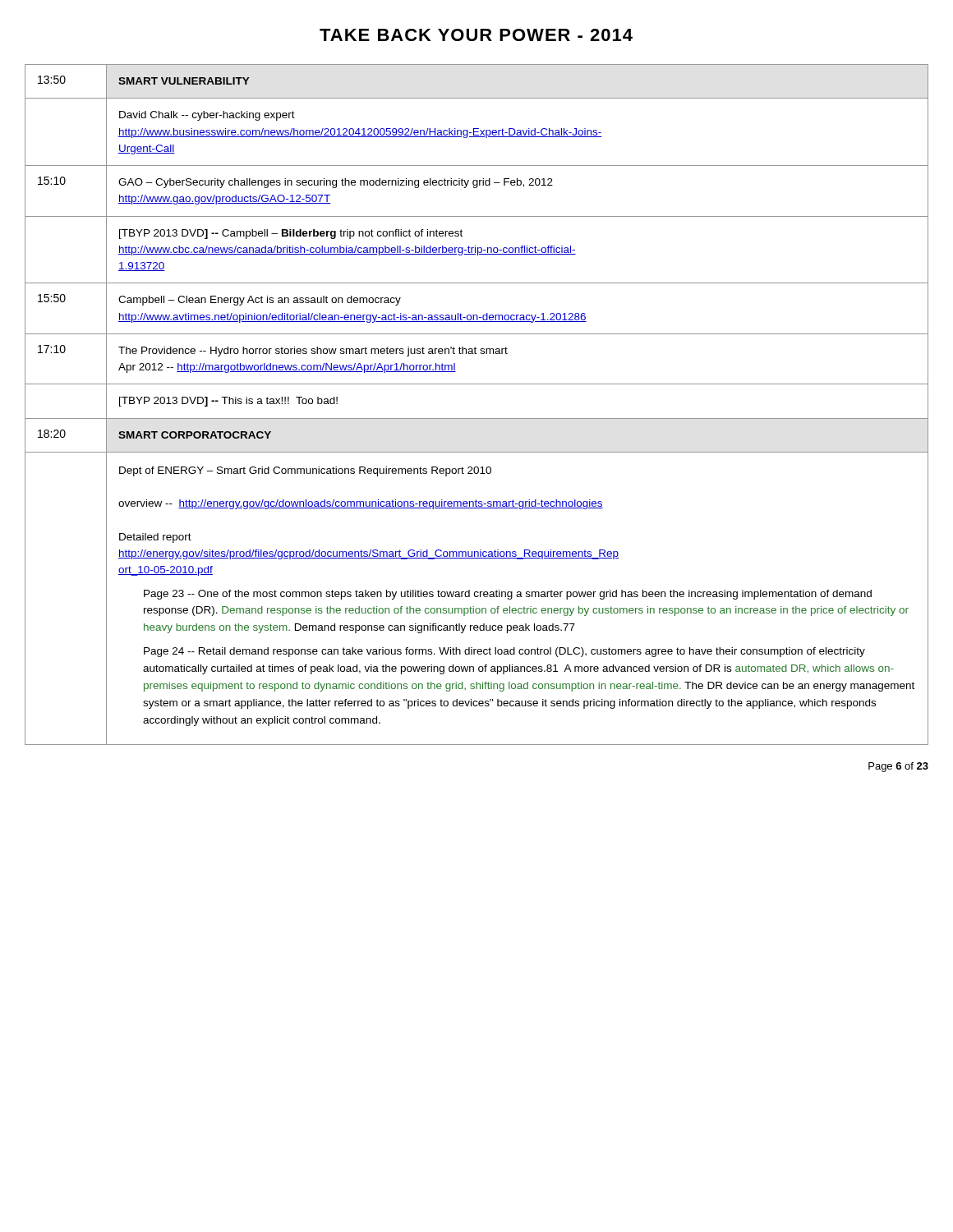953x1232 pixels.
Task: Click on the title that reads "TAKE BACK YOUR POWER -"
Action: pyautogui.click(x=476, y=35)
